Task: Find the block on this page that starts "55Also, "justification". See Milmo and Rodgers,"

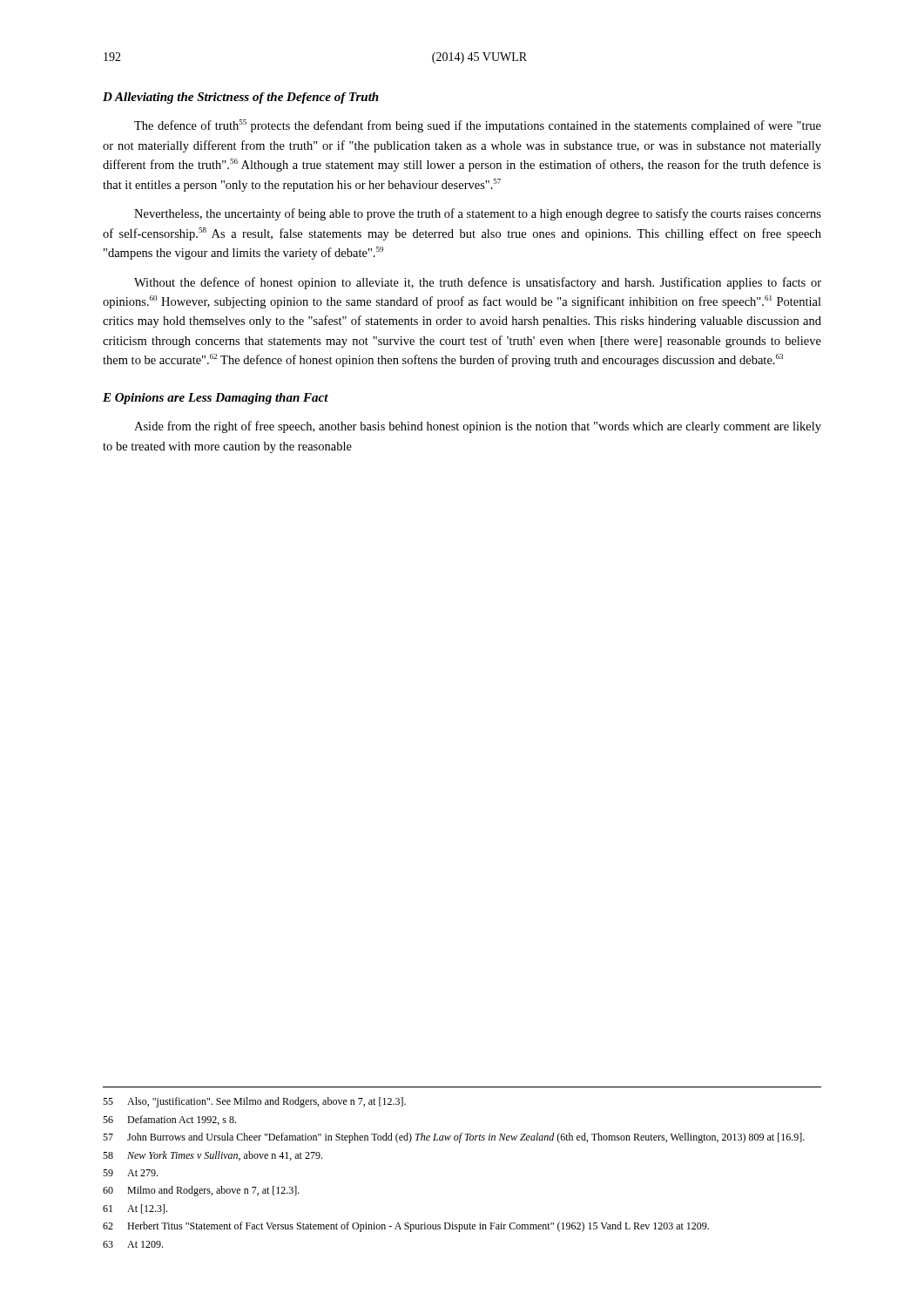Action: (x=254, y=1102)
